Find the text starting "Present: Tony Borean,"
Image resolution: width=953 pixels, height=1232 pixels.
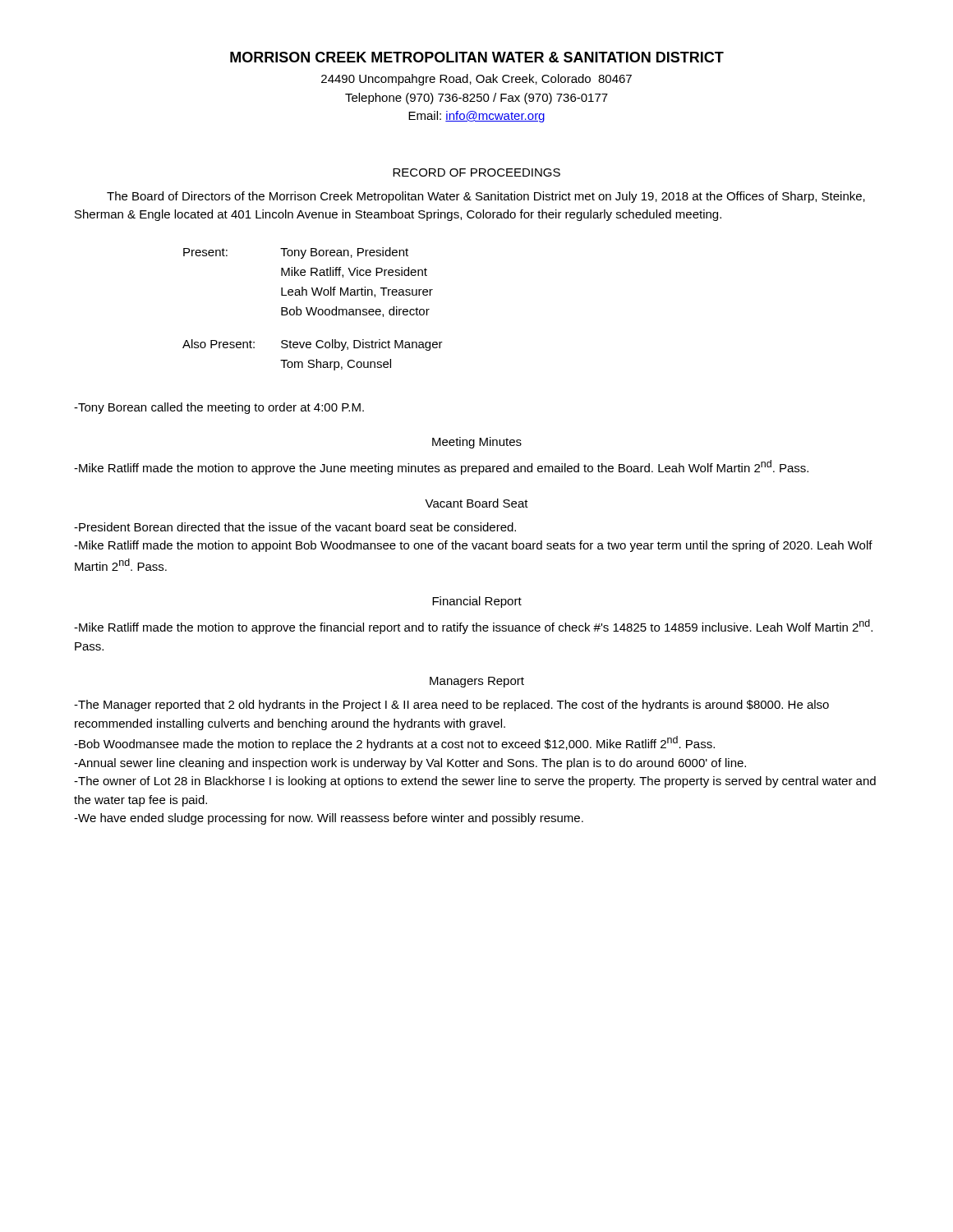point(312,308)
